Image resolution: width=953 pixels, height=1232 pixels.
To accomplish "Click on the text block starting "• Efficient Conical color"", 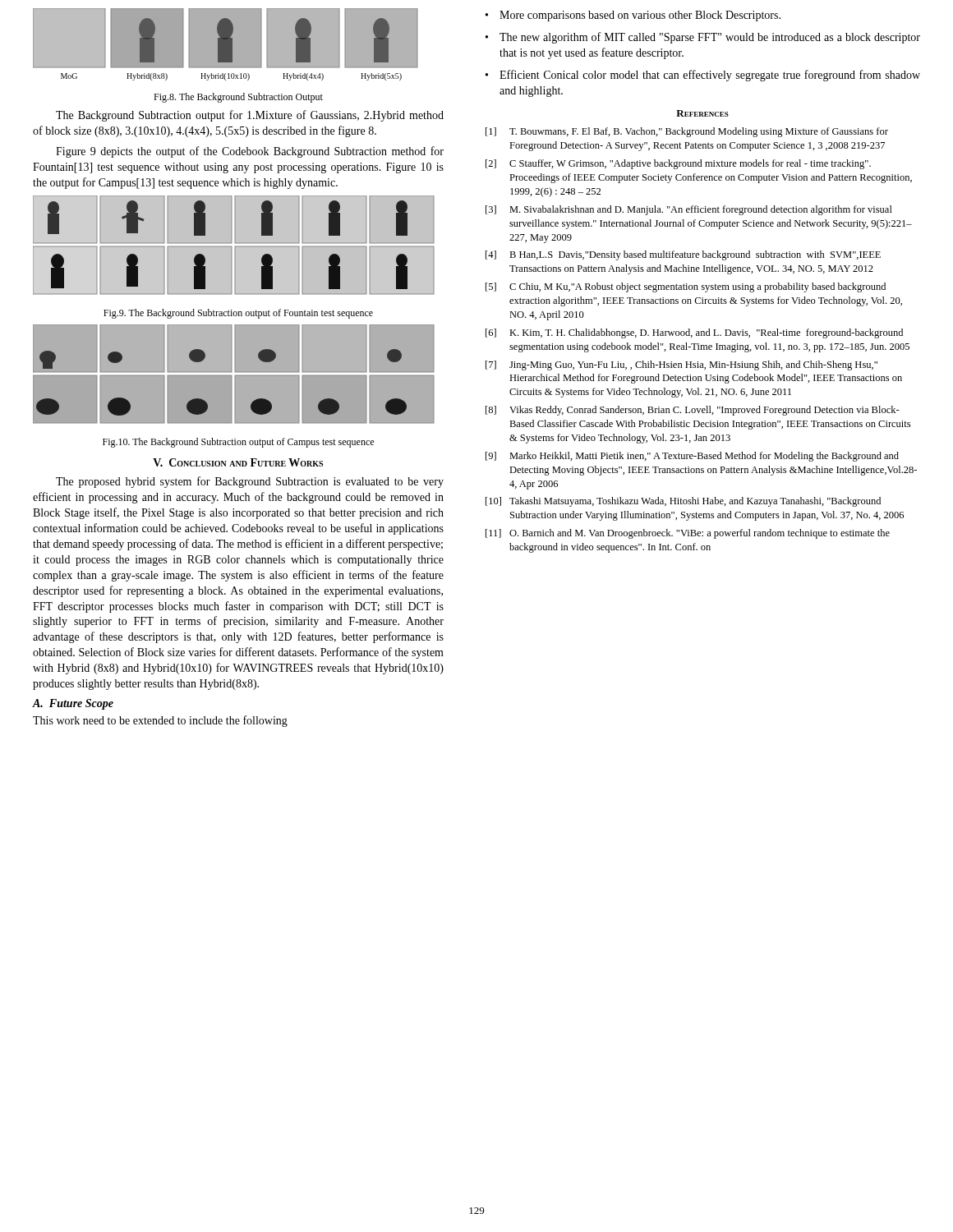I will (702, 83).
